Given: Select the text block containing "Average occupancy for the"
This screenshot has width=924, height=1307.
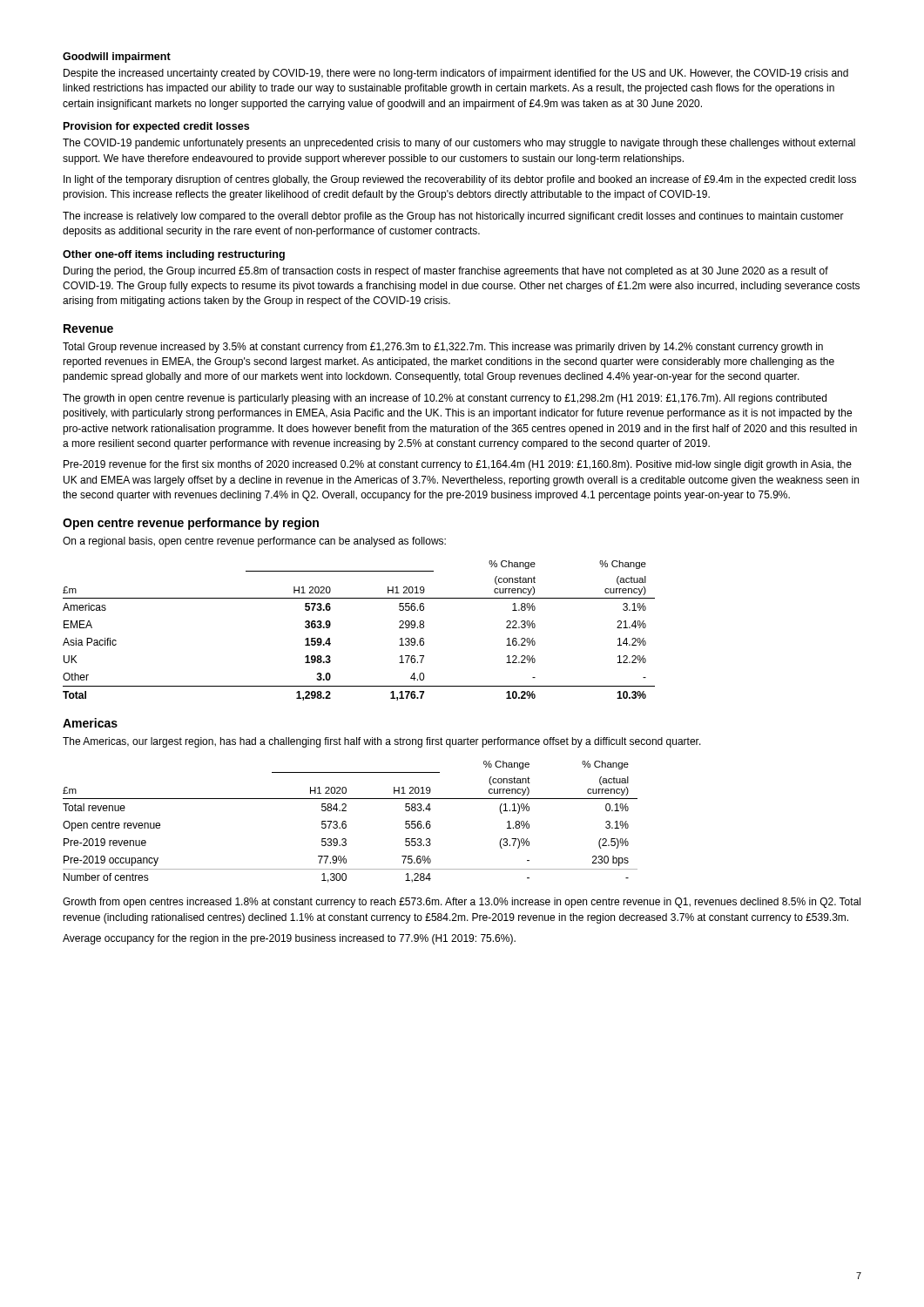Looking at the screenshot, I should (289, 939).
